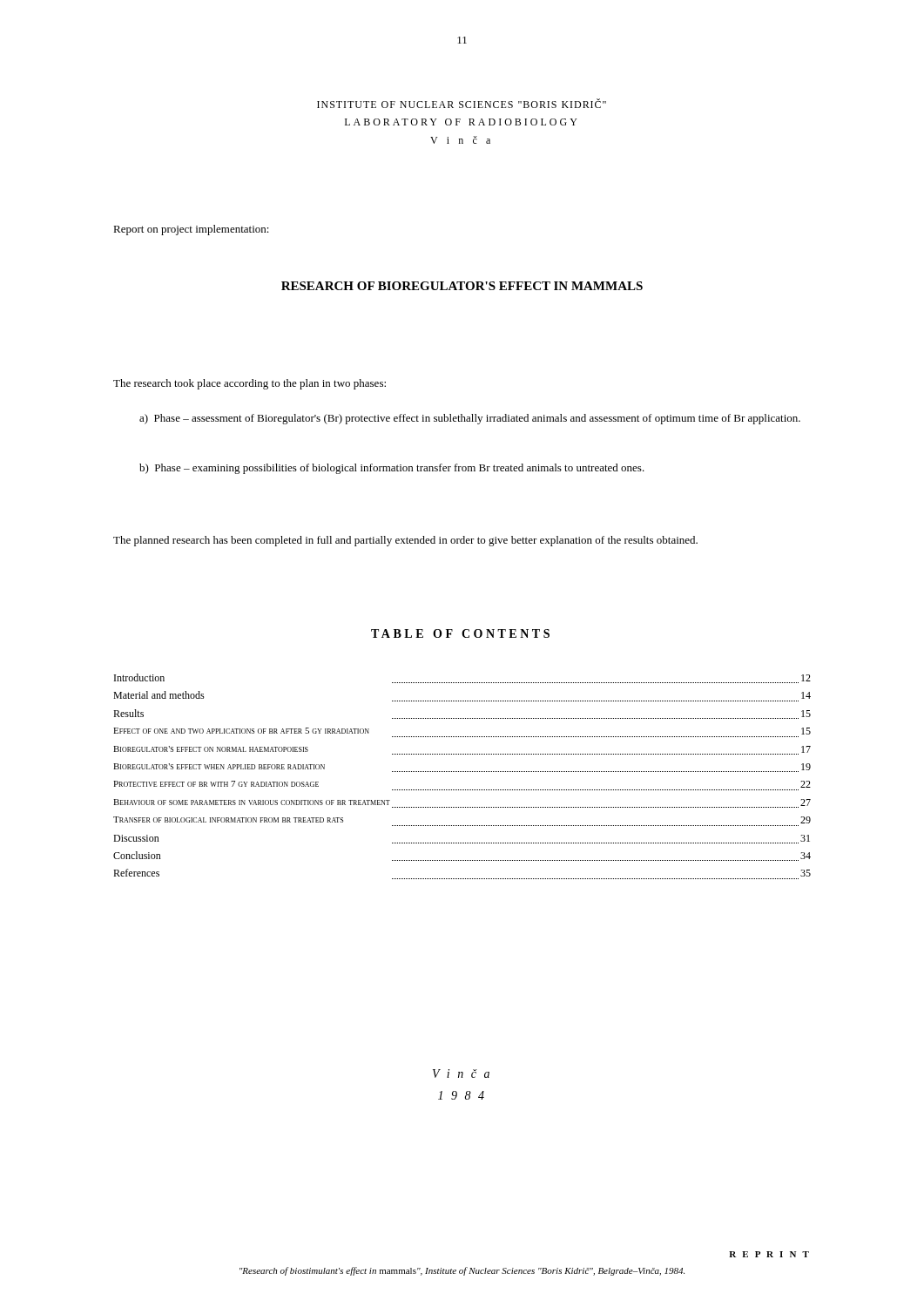924x1307 pixels.
Task: Select the text block that reads "The planned research has been completed in full"
Action: (406, 540)
